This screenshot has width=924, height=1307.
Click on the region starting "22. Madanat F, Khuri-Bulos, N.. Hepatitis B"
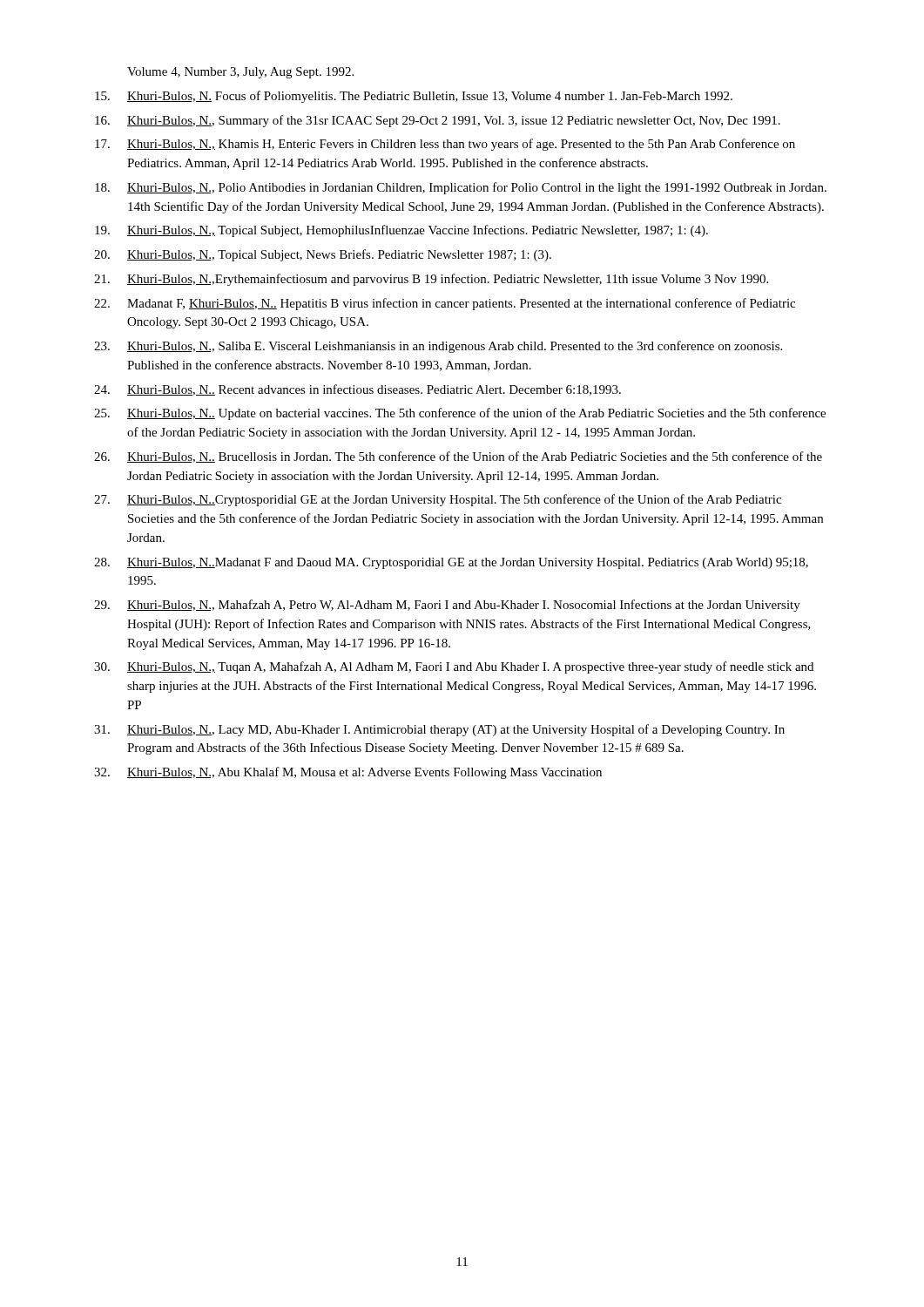pyautogui.click(x=462, y=313)
